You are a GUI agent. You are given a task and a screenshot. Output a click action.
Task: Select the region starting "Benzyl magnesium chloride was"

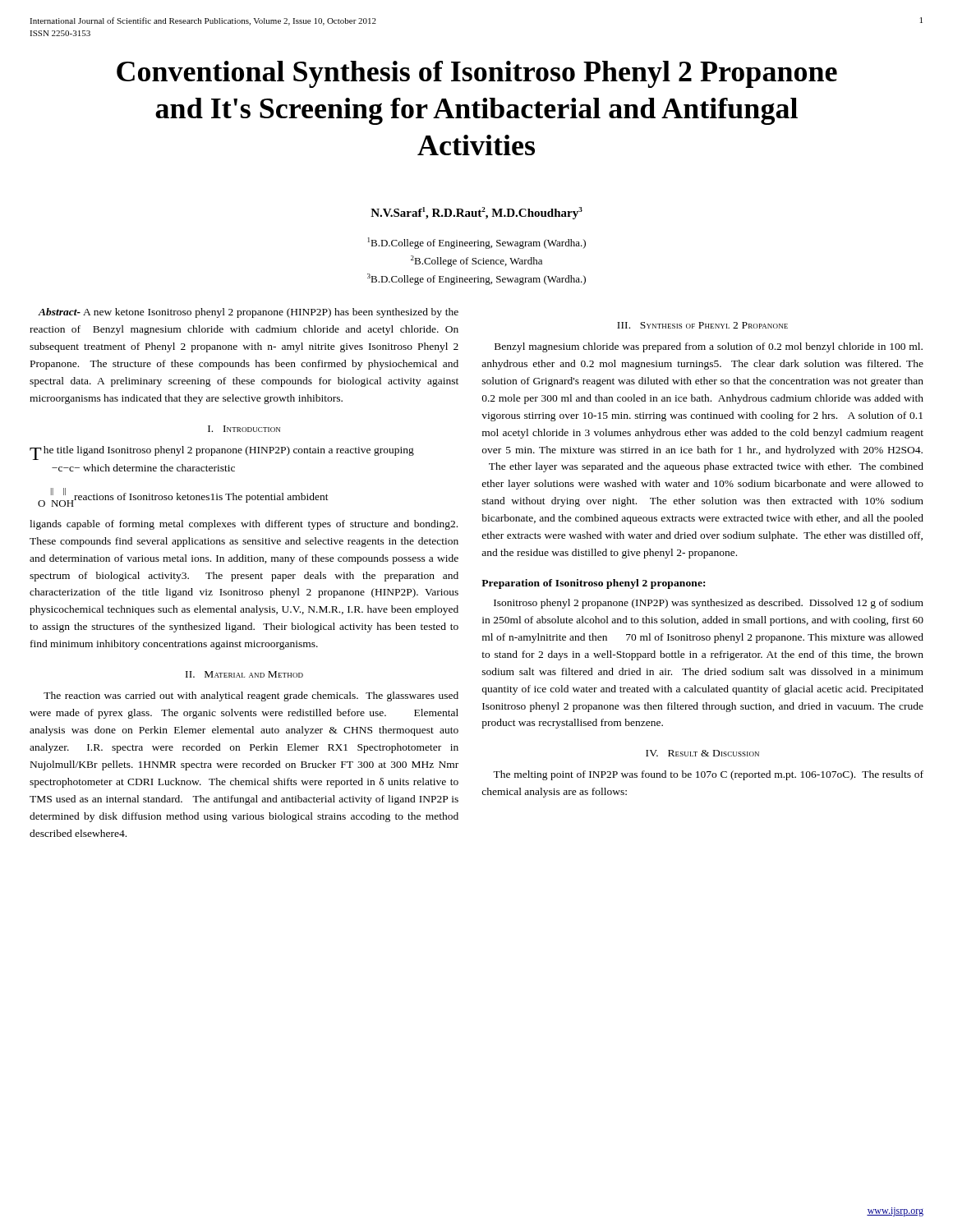tap(703, 449)
